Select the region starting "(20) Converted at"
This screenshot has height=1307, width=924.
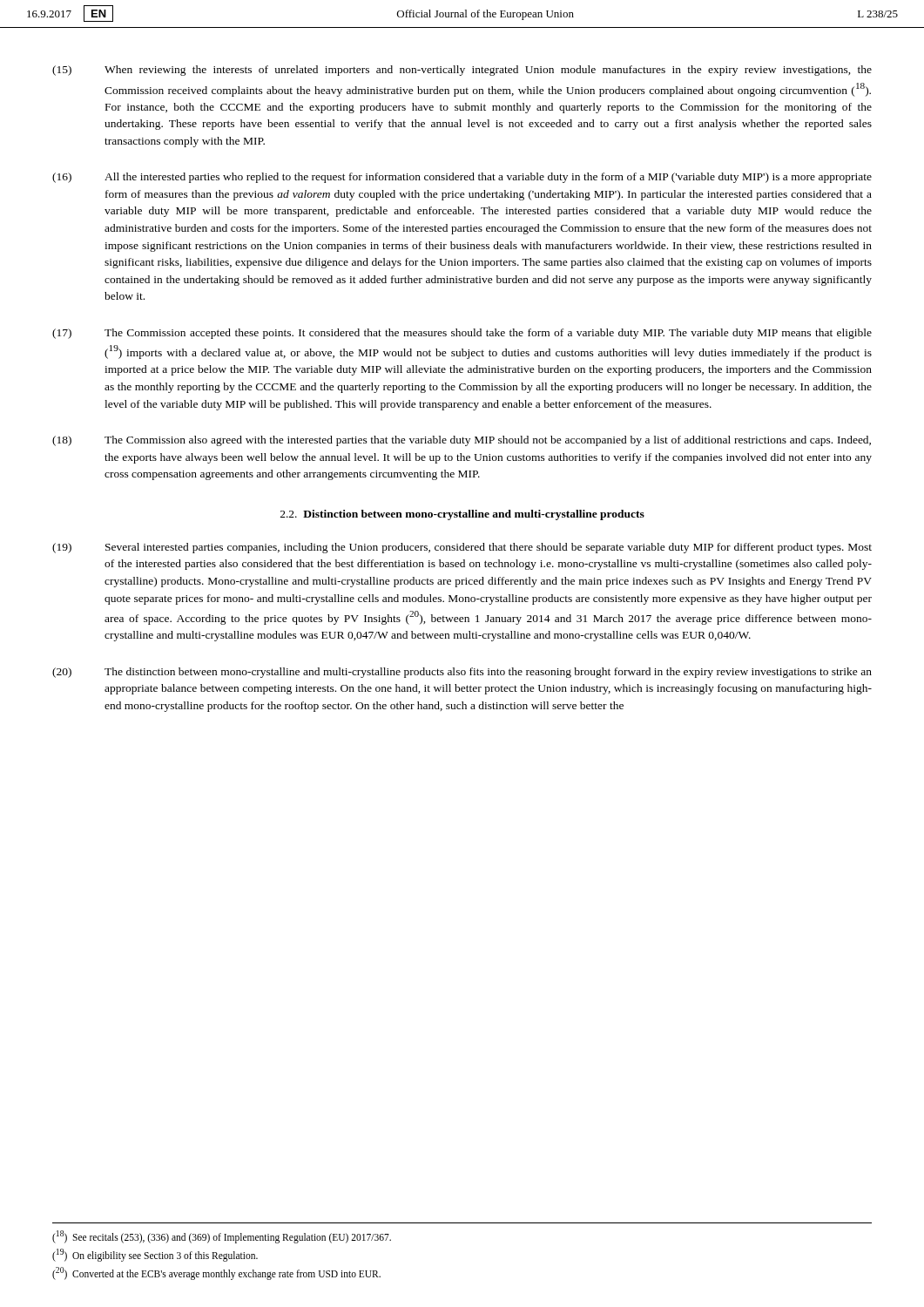tap(217, 1272)
